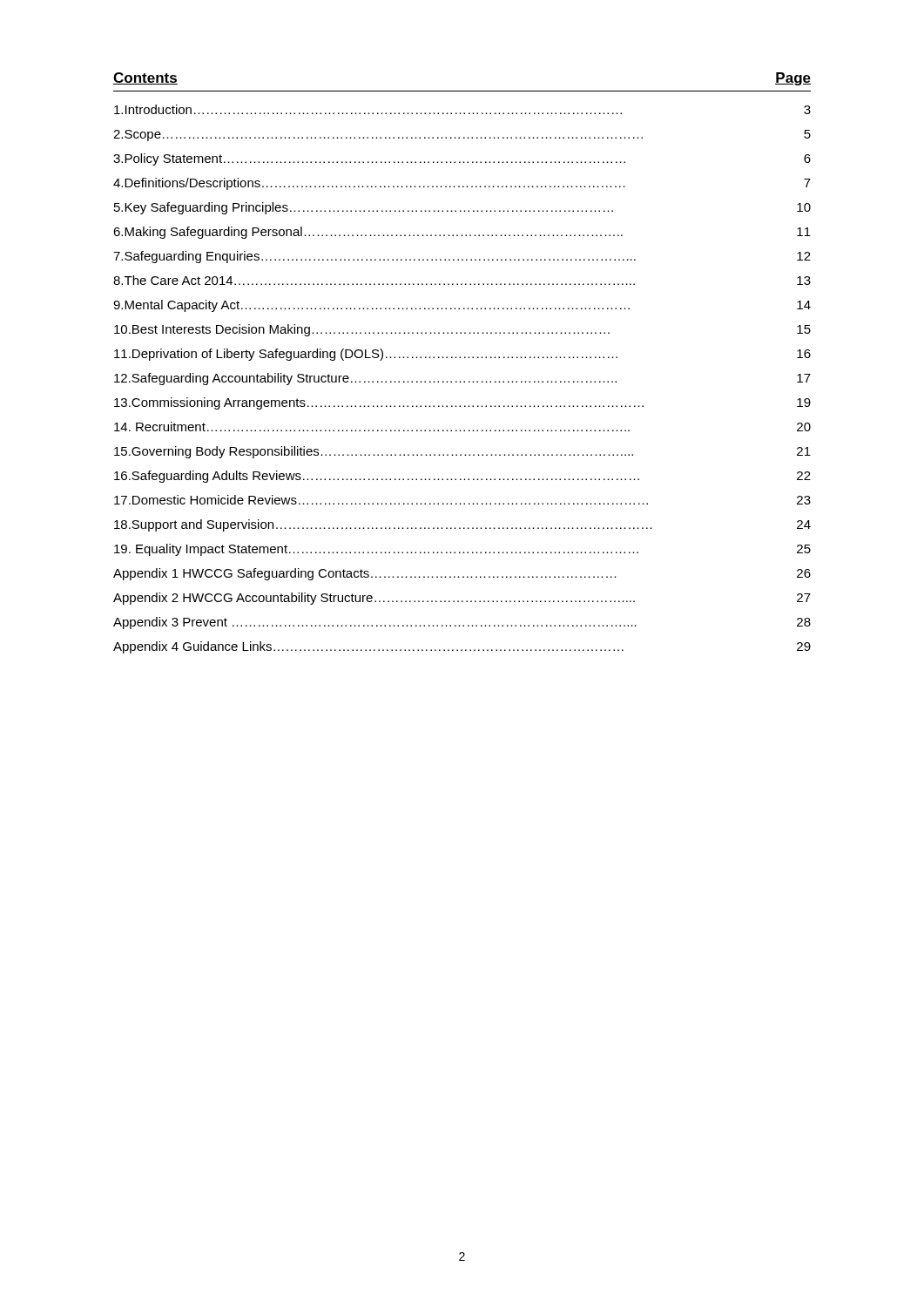This screenshot has height=1307, width=924.
Task: Click on the region starting "13.Commissioning Arrangements…………………………………………………………………… 19"
Action: tap(462, 402)
